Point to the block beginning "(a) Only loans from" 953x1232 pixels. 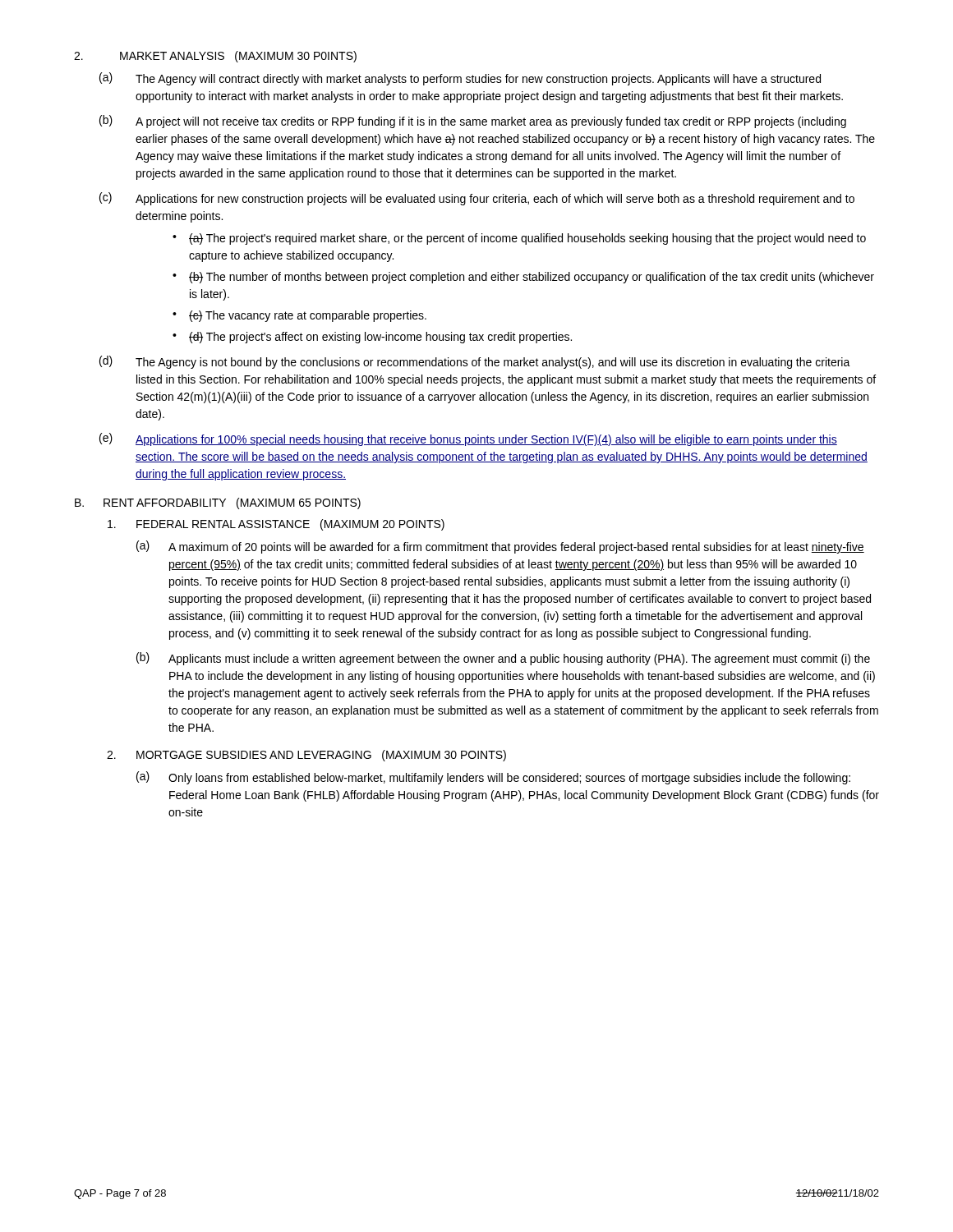tap(507, 796)
